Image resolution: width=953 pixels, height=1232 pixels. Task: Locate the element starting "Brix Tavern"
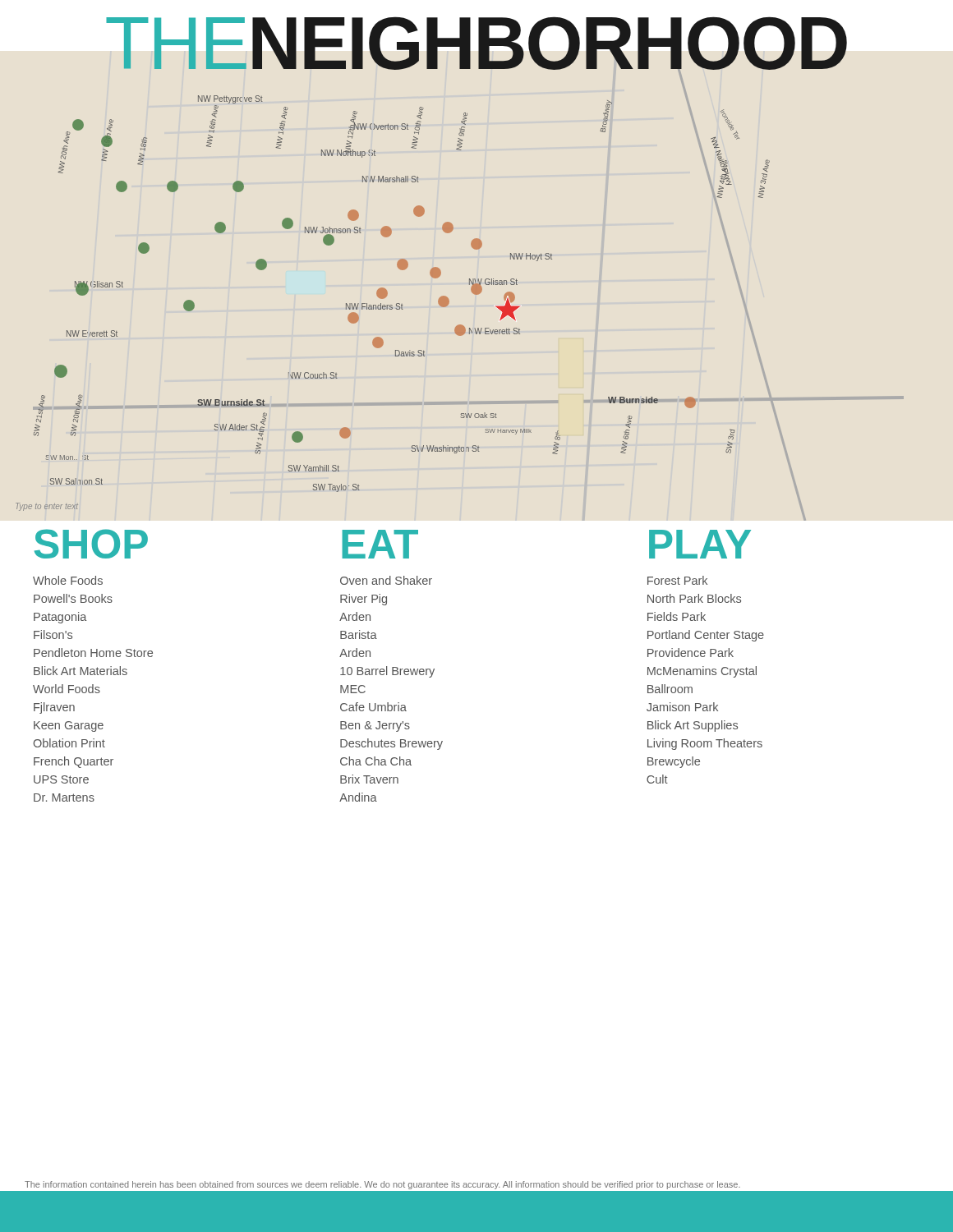point(369,780)
